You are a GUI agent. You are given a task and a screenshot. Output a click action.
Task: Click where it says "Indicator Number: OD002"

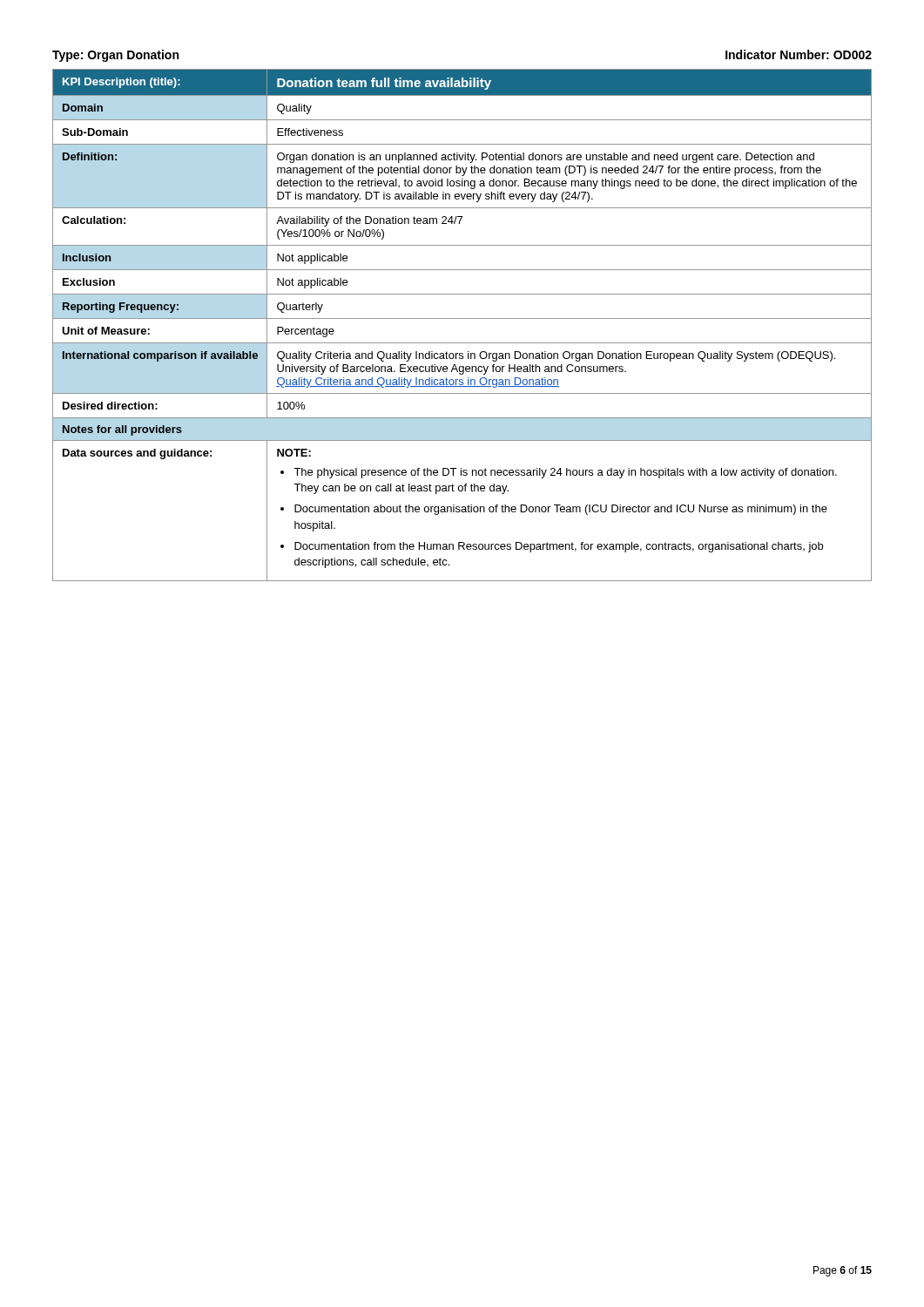point(798,55)
